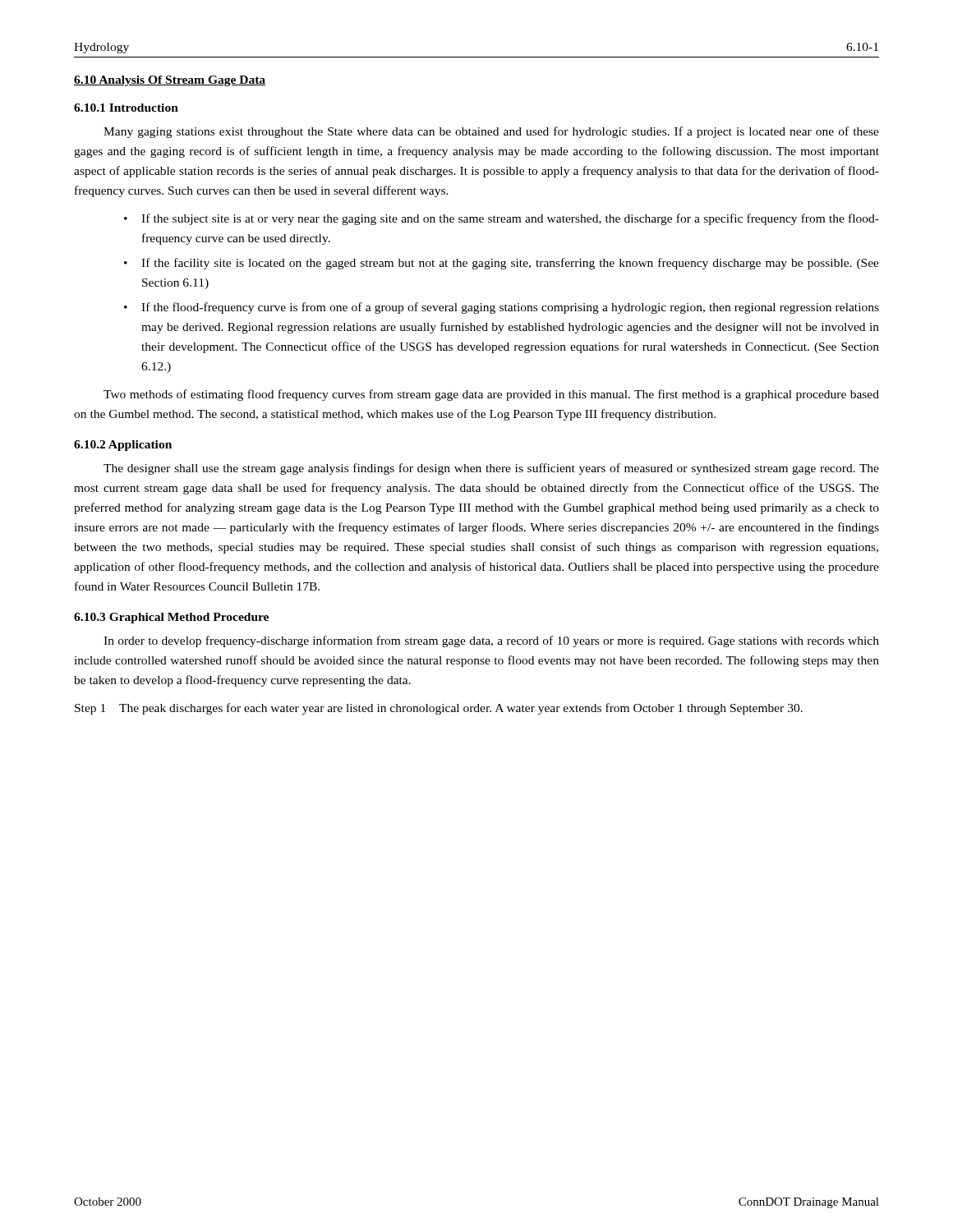The width and height of the screenshot is (953, 1232).
Task: Where does it say "6.10.1 Introduction"?
Action: click(126, 107)
